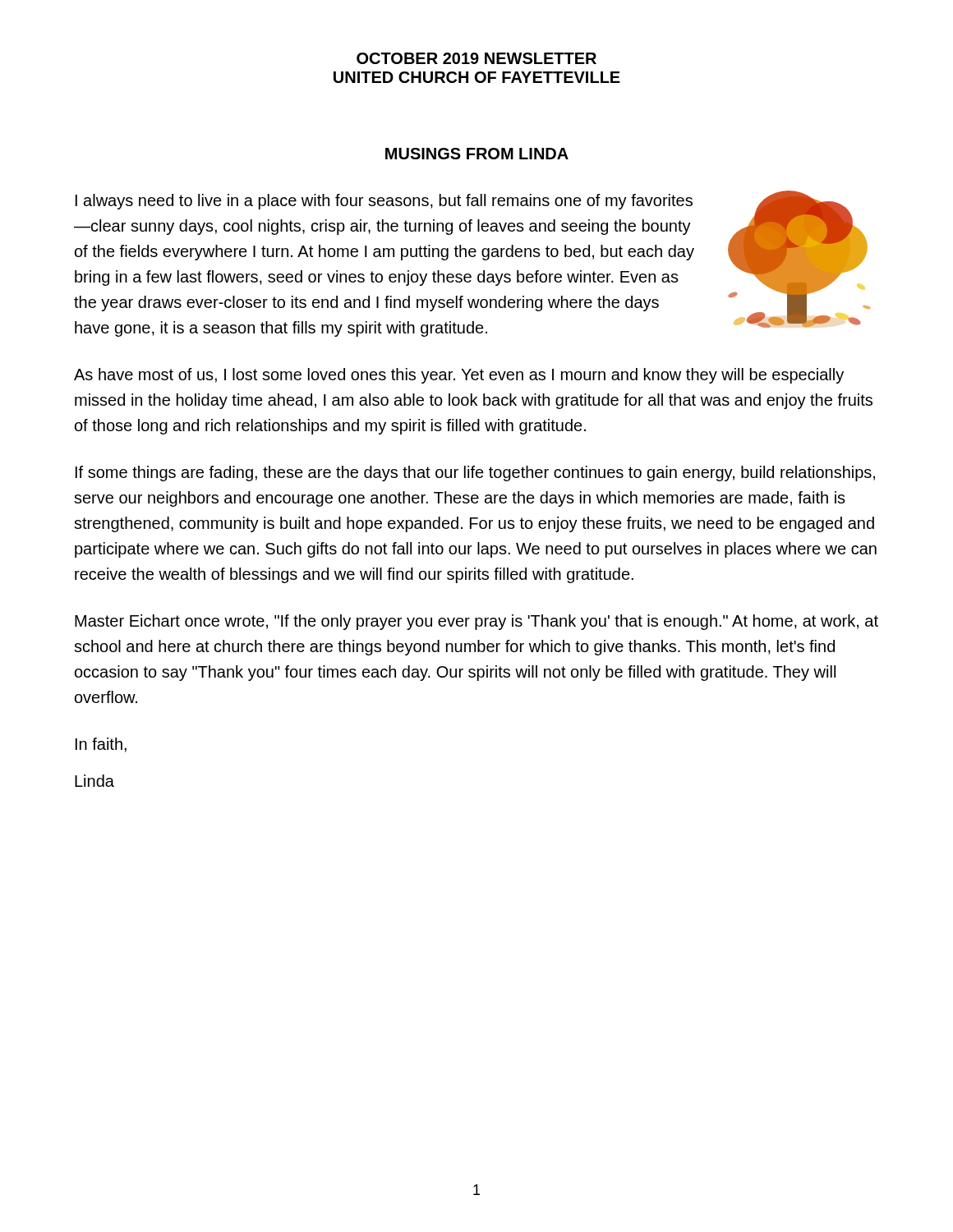Navigate to the element starting "Master Eichart once wrote, "If the only"

point(476,659)
